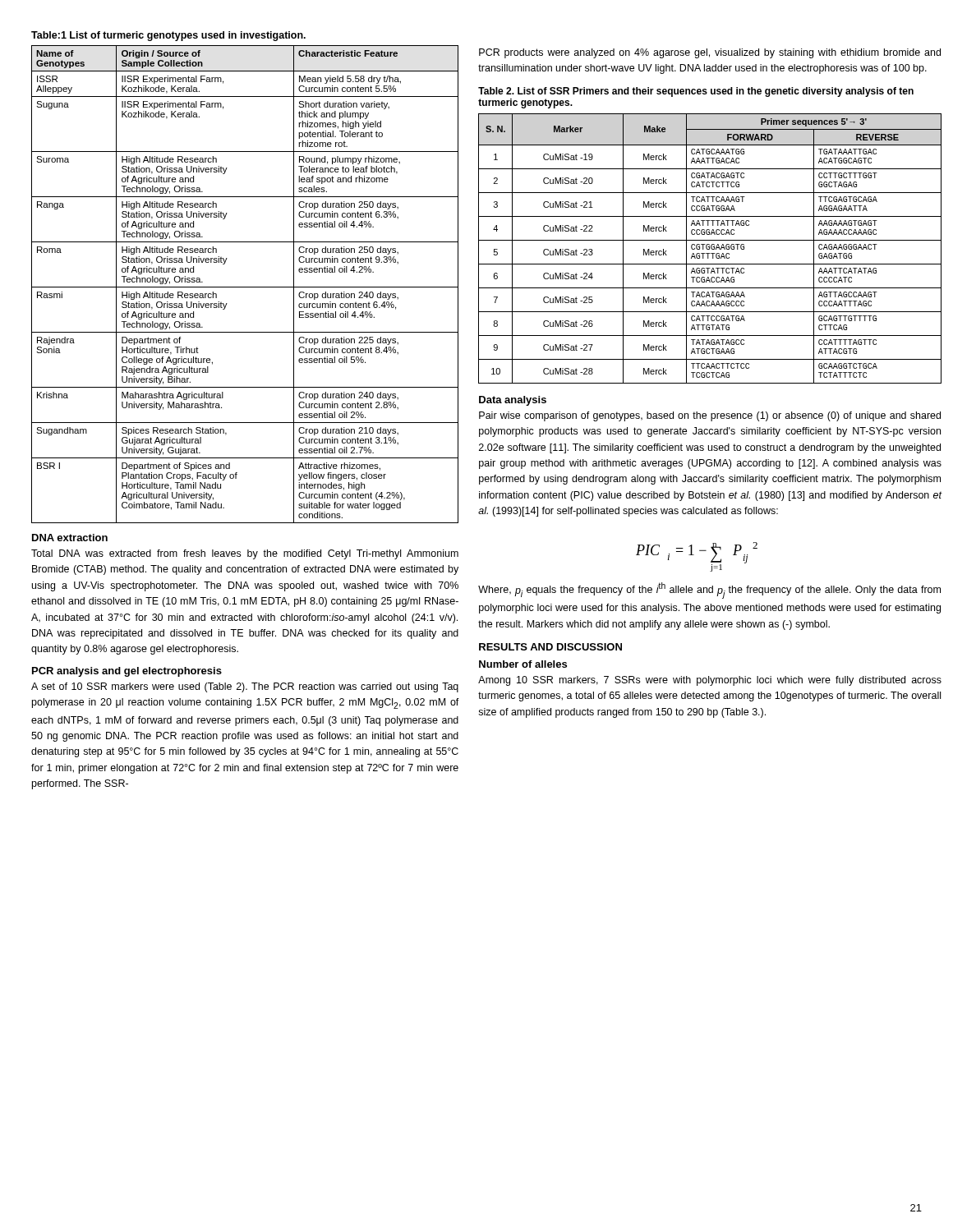Select the table that reads "CuMiSat -26"
953x1232 pixels.
710,248
